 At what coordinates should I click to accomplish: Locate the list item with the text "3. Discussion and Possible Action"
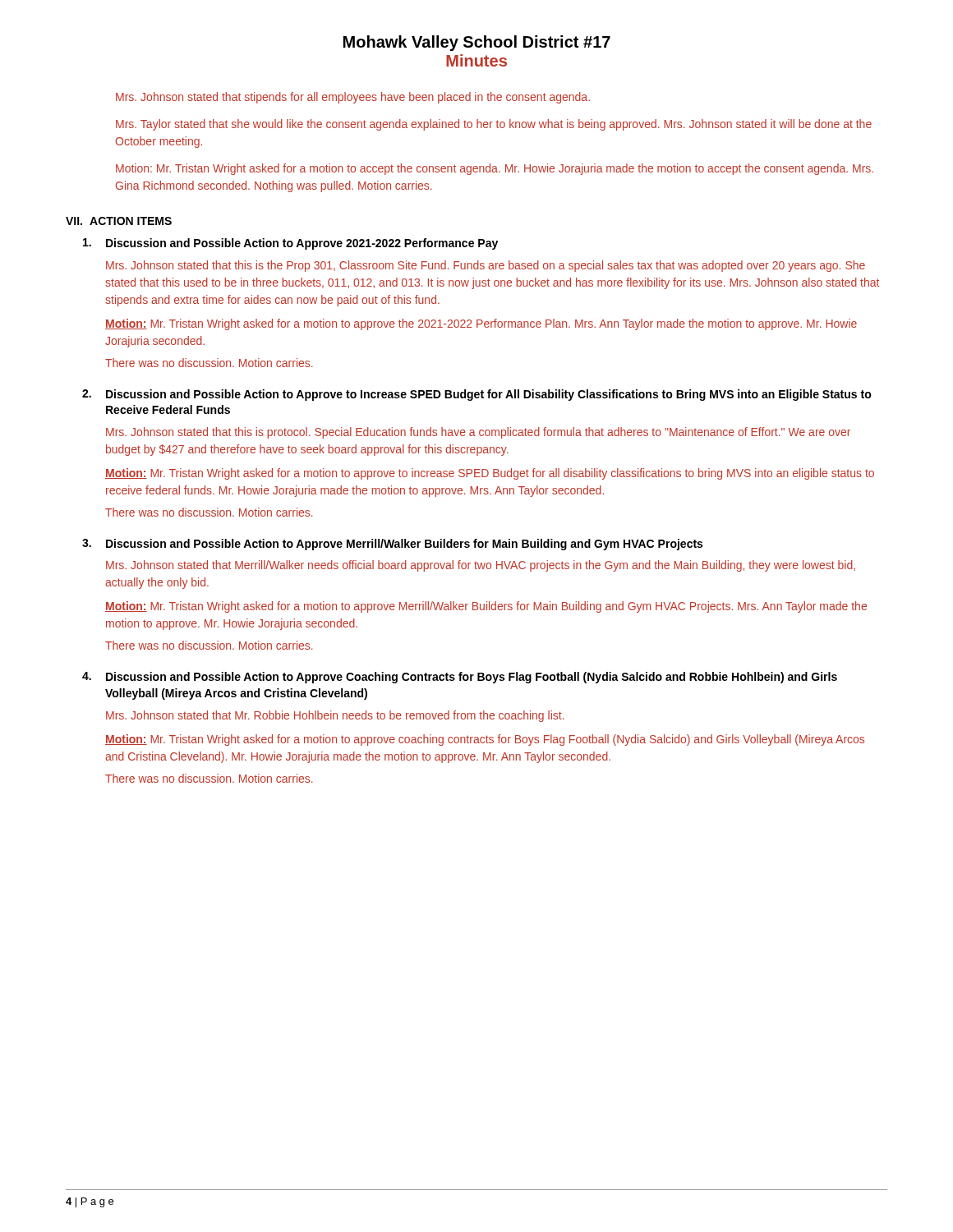click(x=485, y=596)
